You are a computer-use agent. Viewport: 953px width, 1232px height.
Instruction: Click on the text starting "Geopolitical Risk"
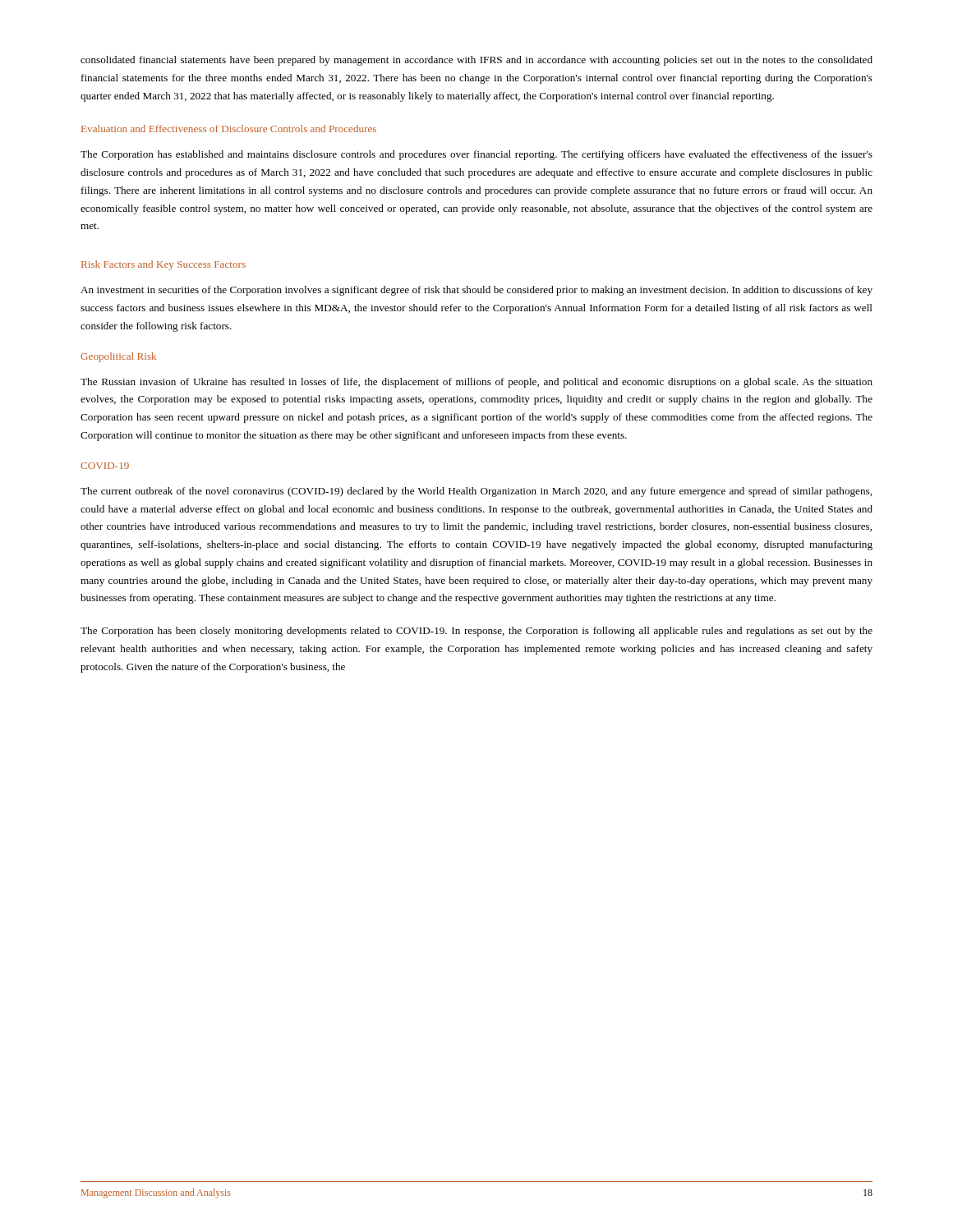(x=119, y=356)
